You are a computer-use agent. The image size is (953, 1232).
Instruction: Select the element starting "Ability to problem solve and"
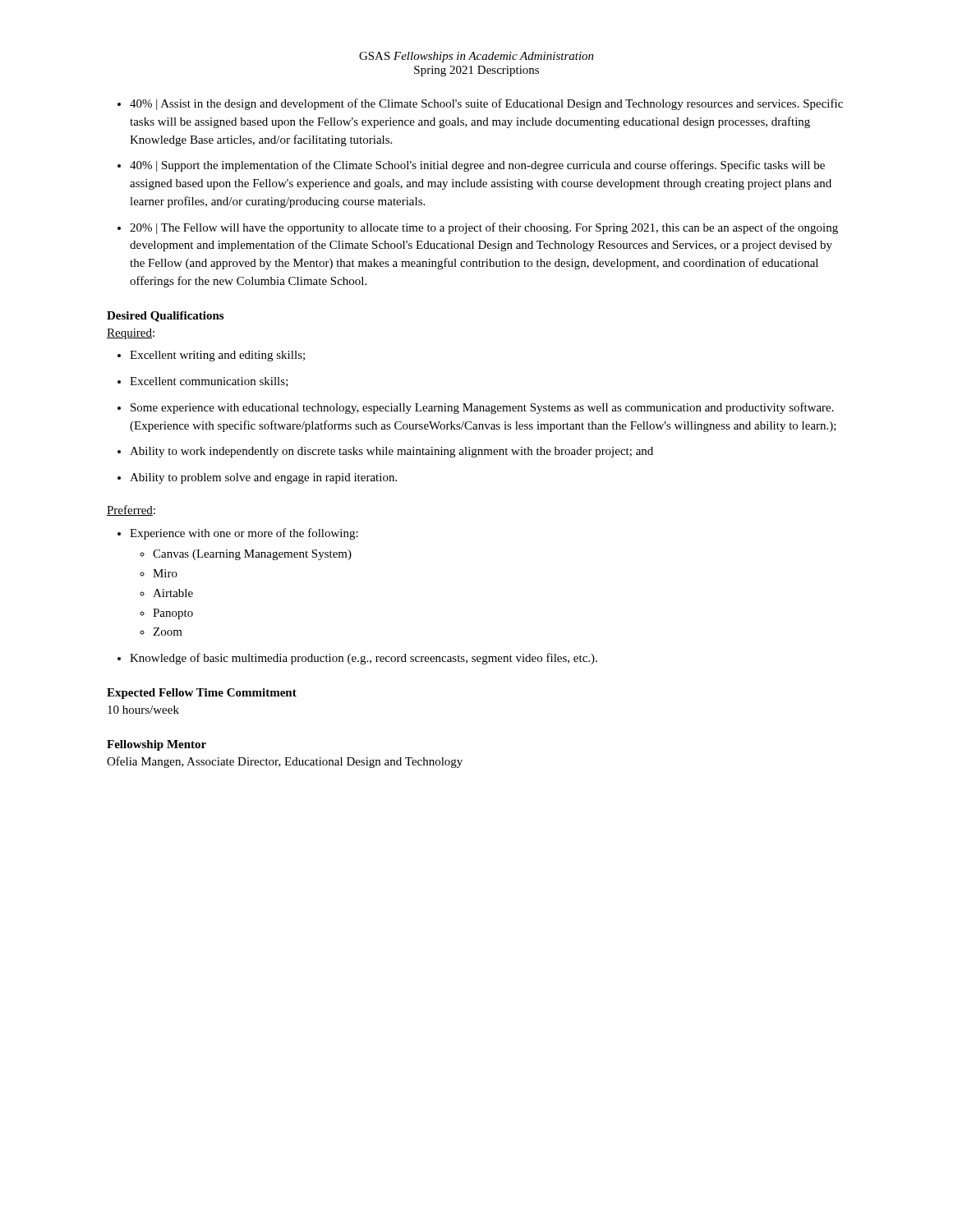pyautogui.click(x=264, y=477)
